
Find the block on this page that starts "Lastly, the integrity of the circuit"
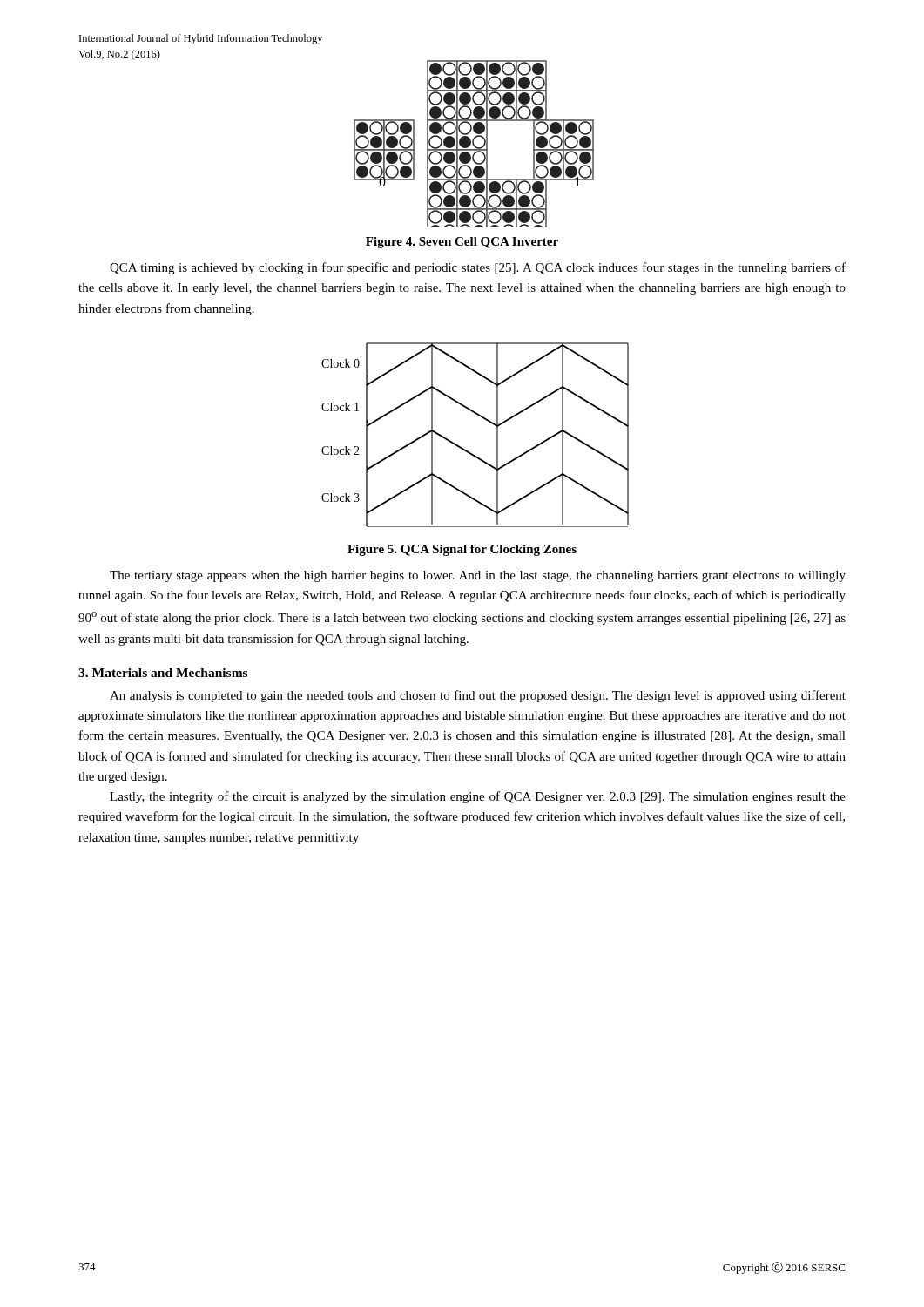(x=462, y=817)
